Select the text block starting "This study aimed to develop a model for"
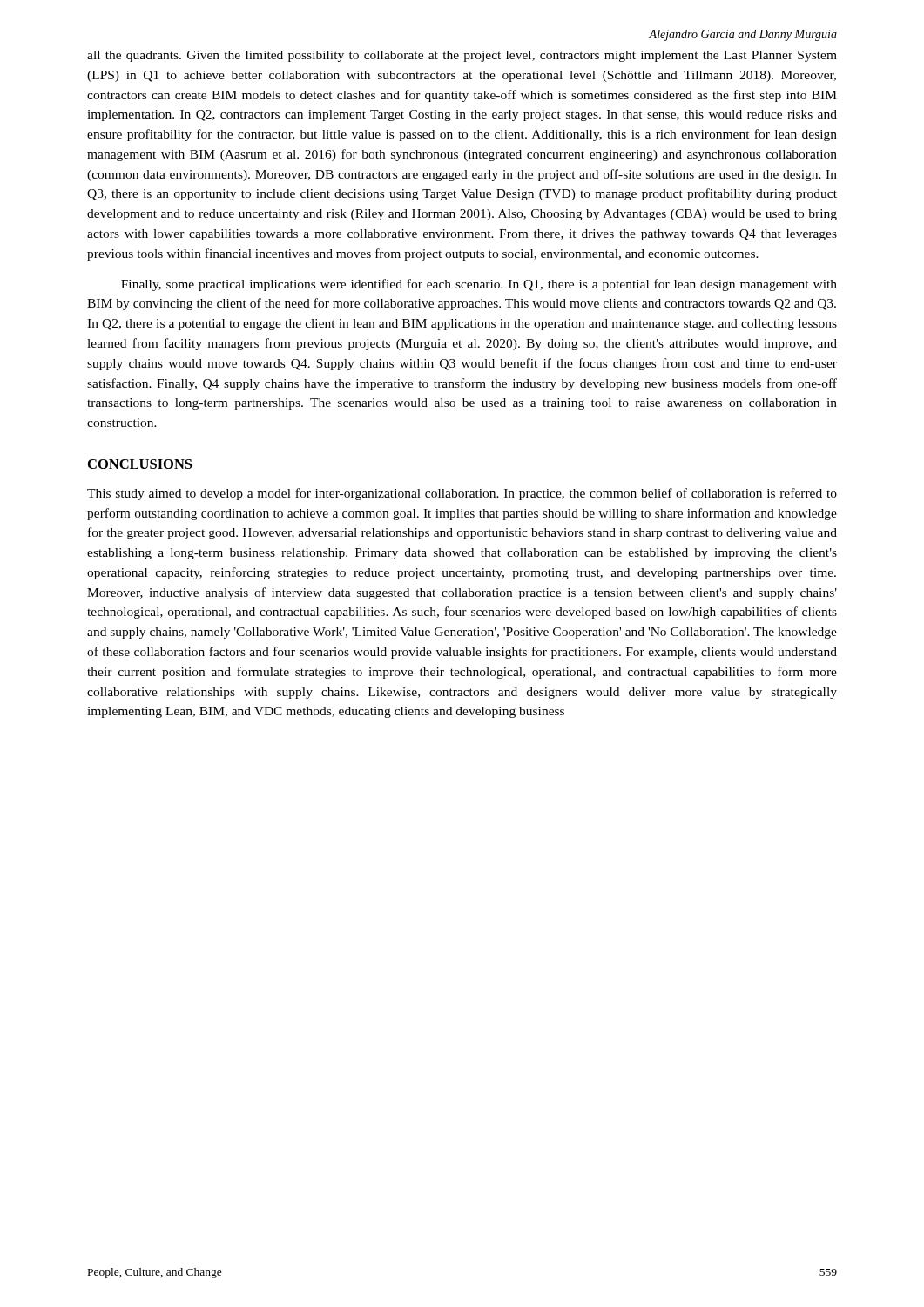Screen dimensions: 1307x924 462,602
